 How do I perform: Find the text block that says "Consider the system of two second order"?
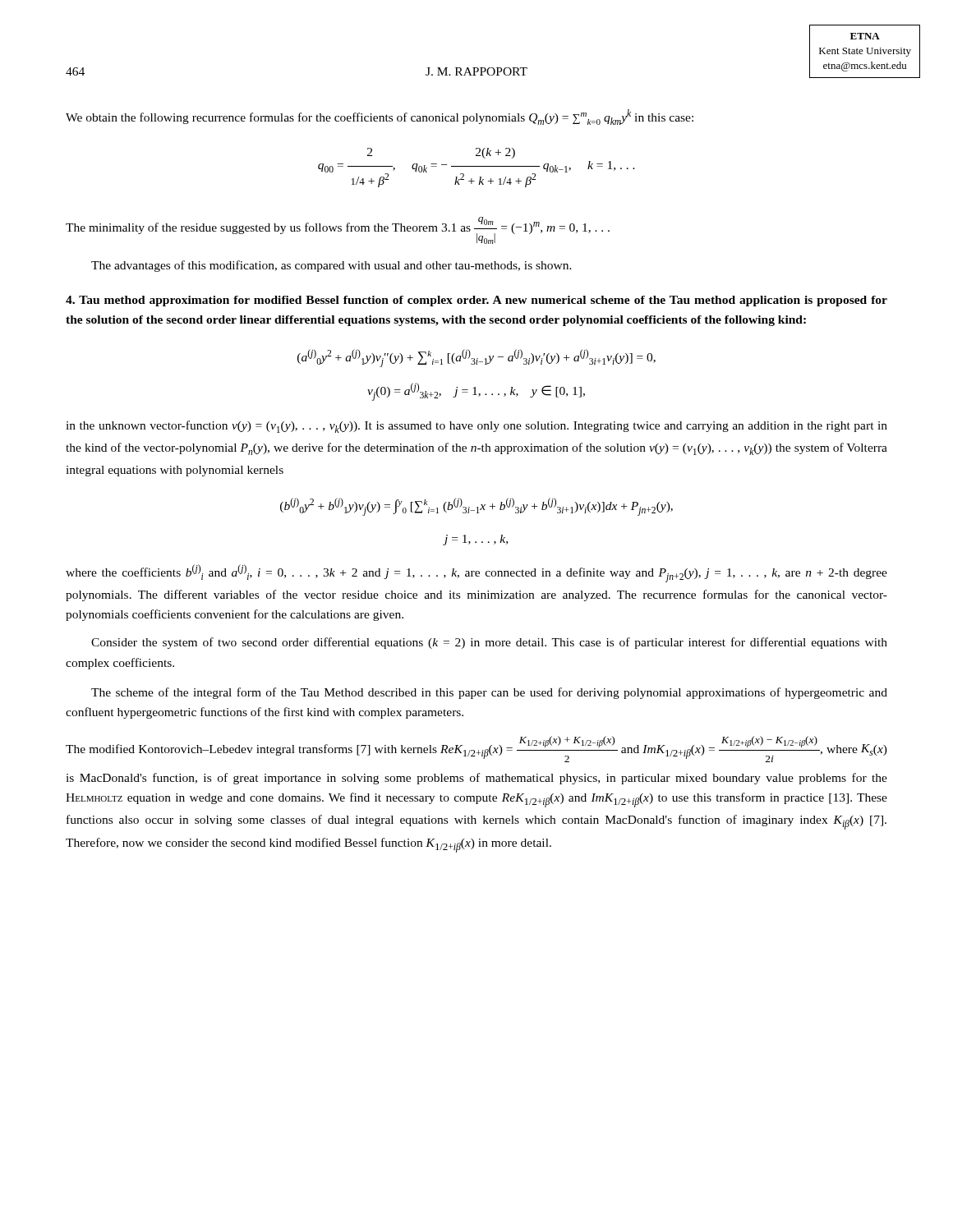point(476,653)
